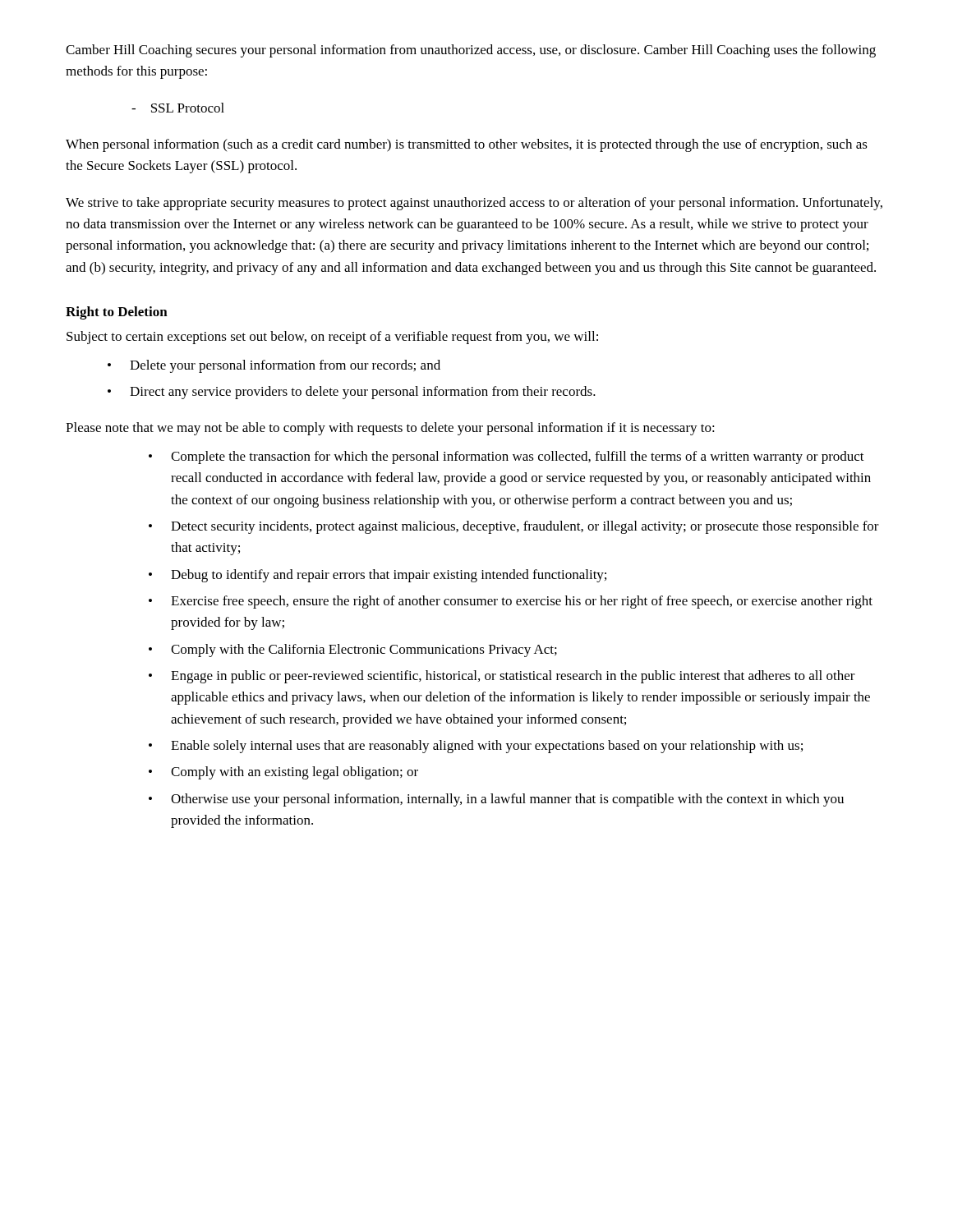This screenshot has width=953, height=1232.
Task: Find the list item with the text "• Comply with an existing legal obligation; or"
Action: tap(283, 773)
